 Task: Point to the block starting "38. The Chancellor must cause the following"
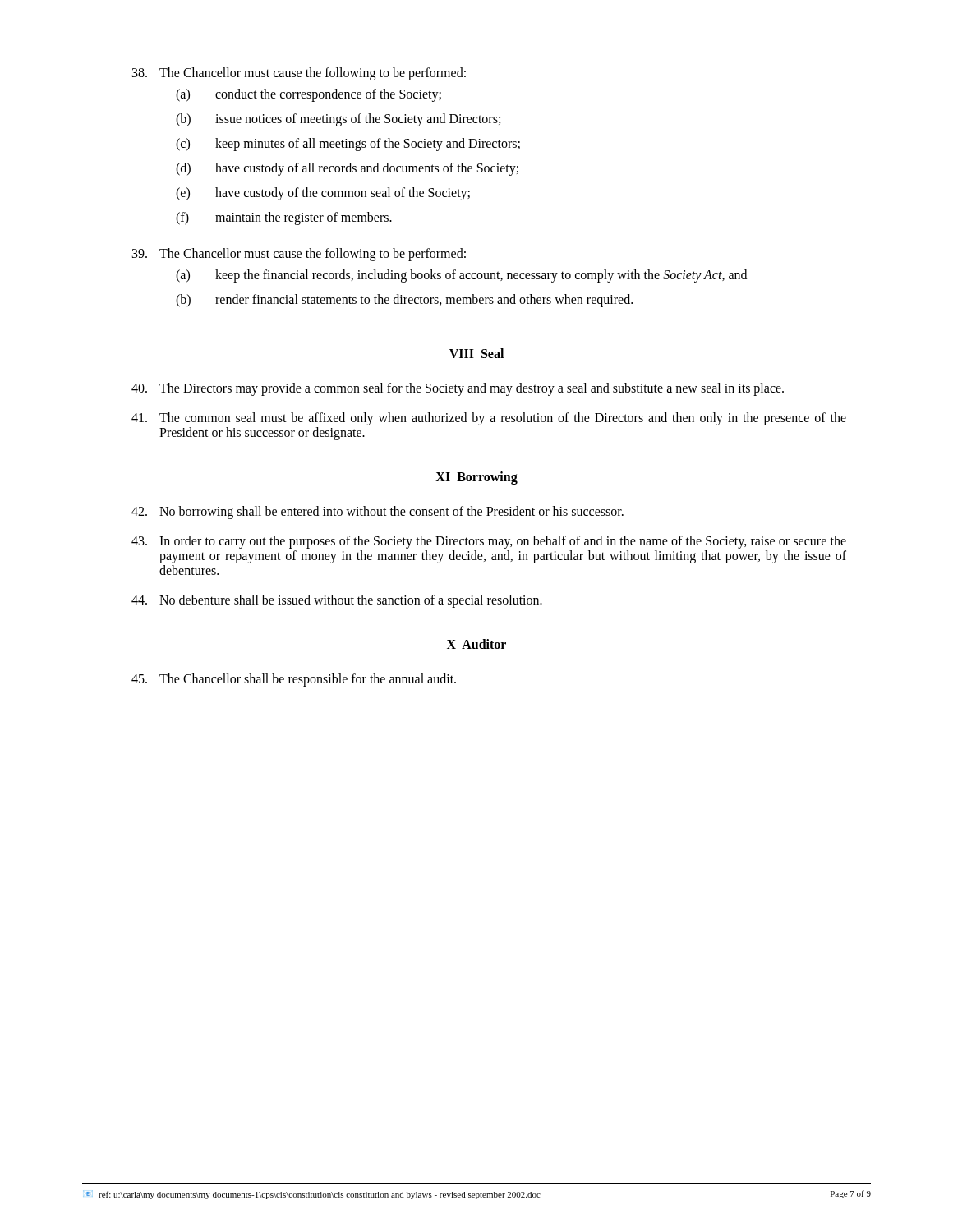(476, 150)
